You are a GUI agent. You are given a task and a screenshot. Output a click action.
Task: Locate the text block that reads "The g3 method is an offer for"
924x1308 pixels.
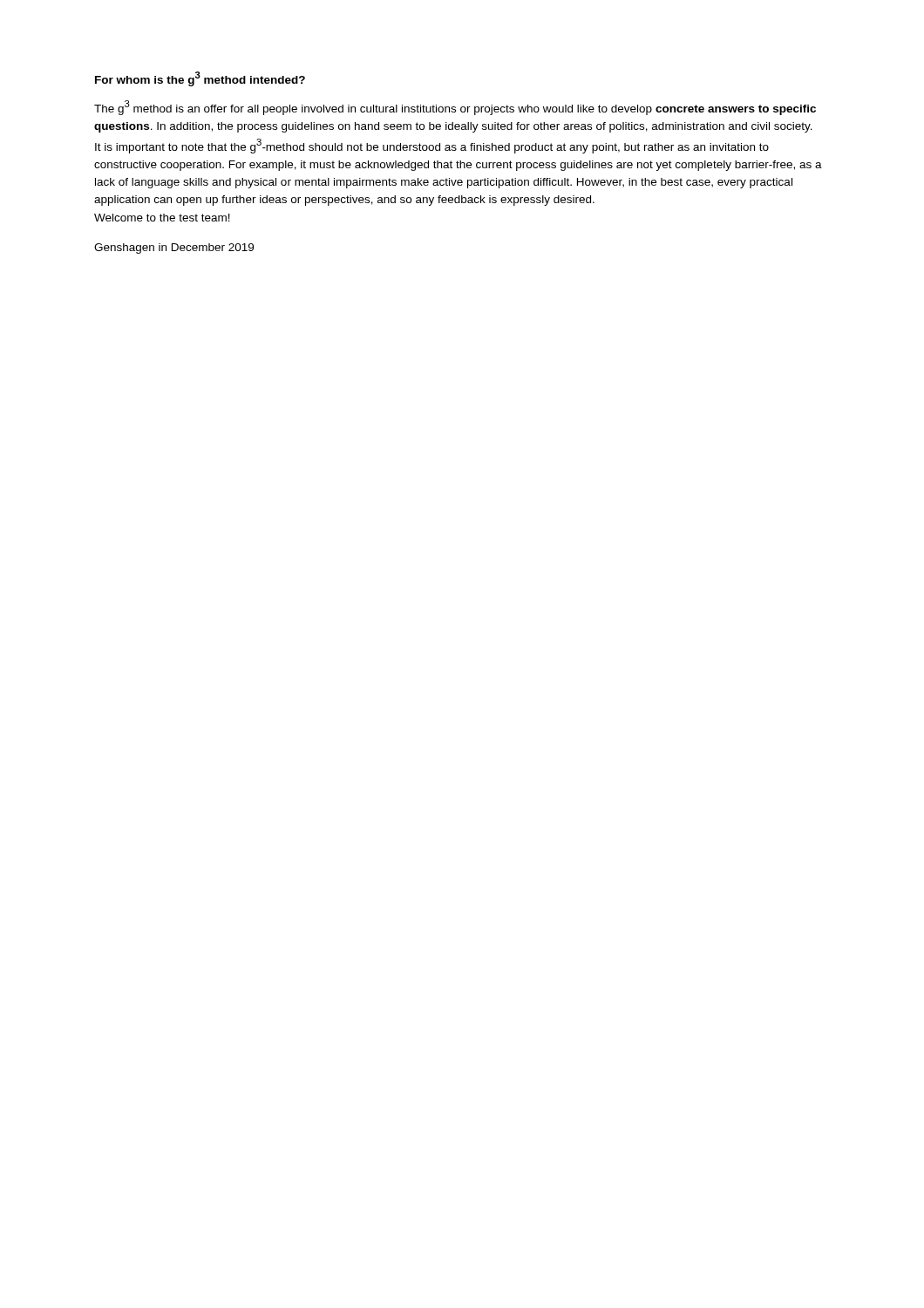458,161
